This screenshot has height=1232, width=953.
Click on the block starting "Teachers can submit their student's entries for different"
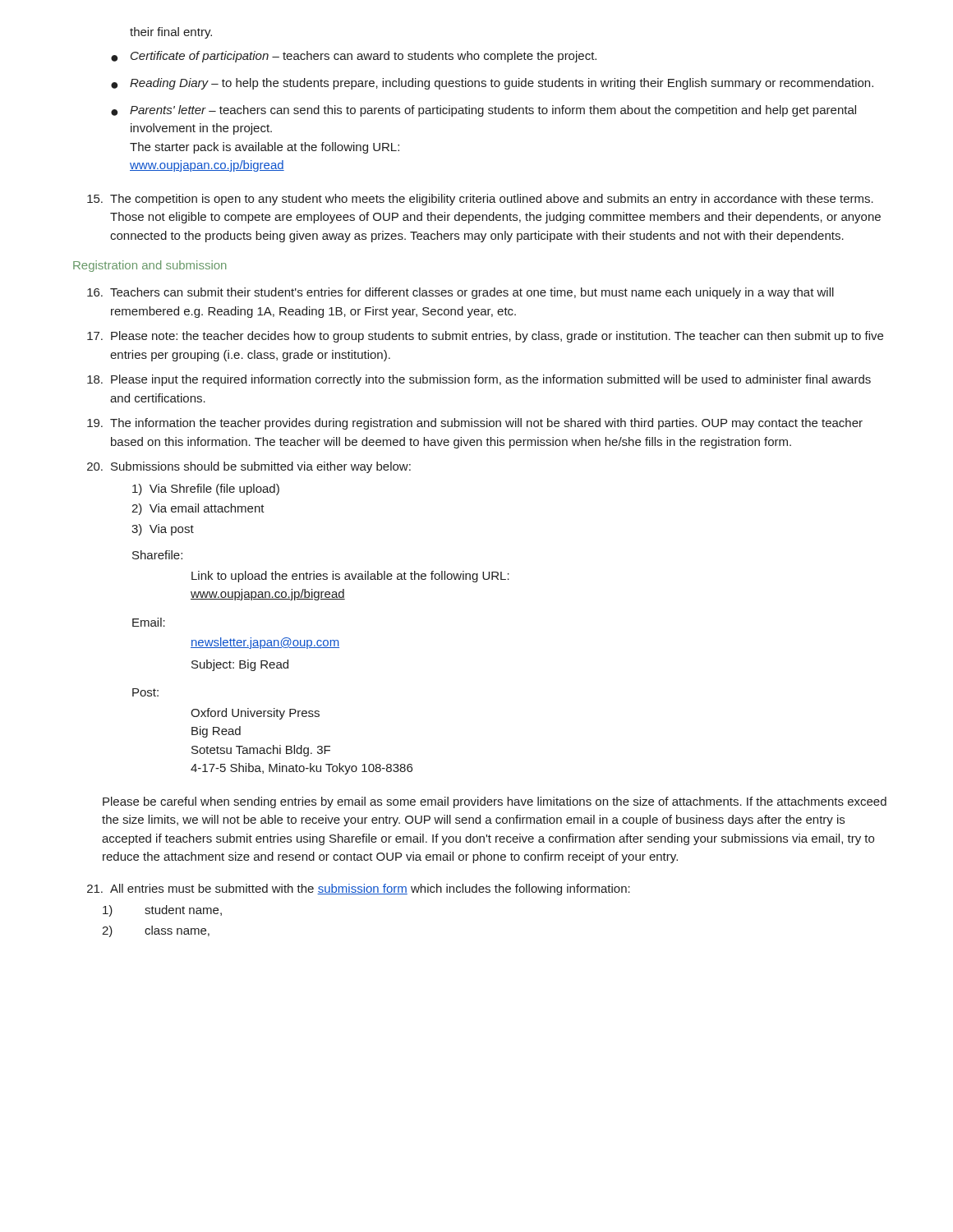click(483, 302)
